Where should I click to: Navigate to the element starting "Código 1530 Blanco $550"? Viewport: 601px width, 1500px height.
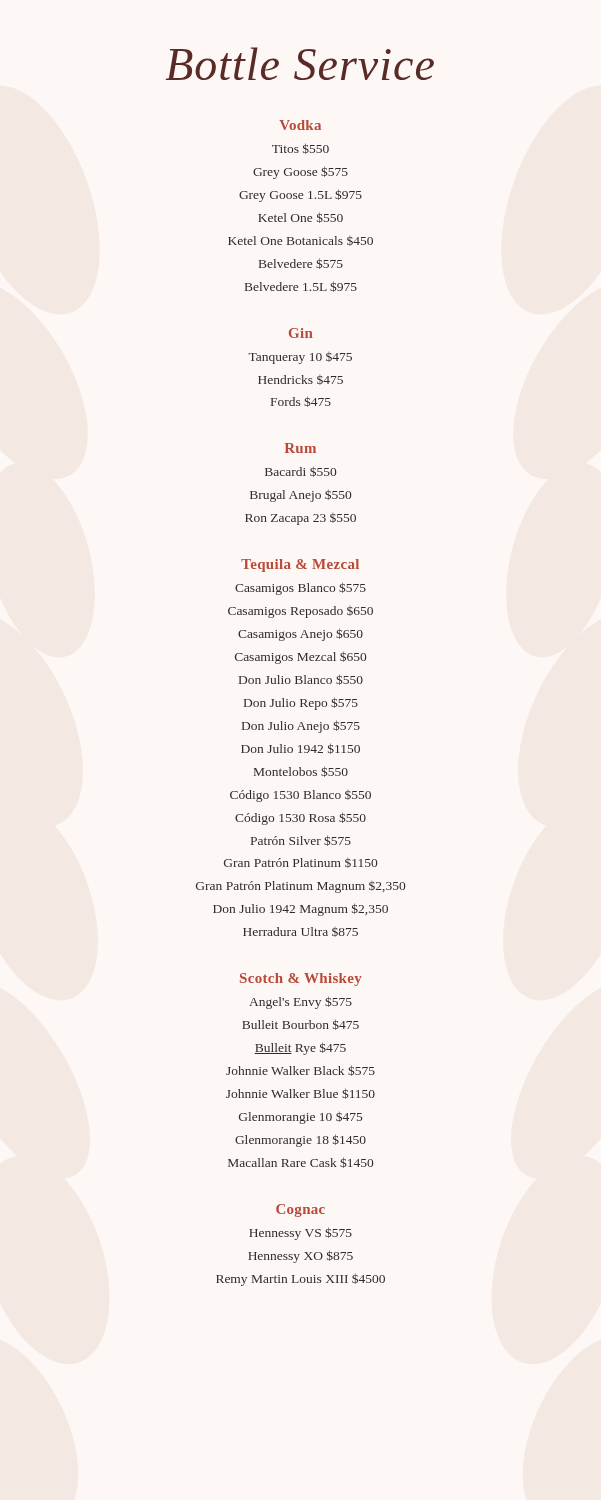(x=300, y=794)
